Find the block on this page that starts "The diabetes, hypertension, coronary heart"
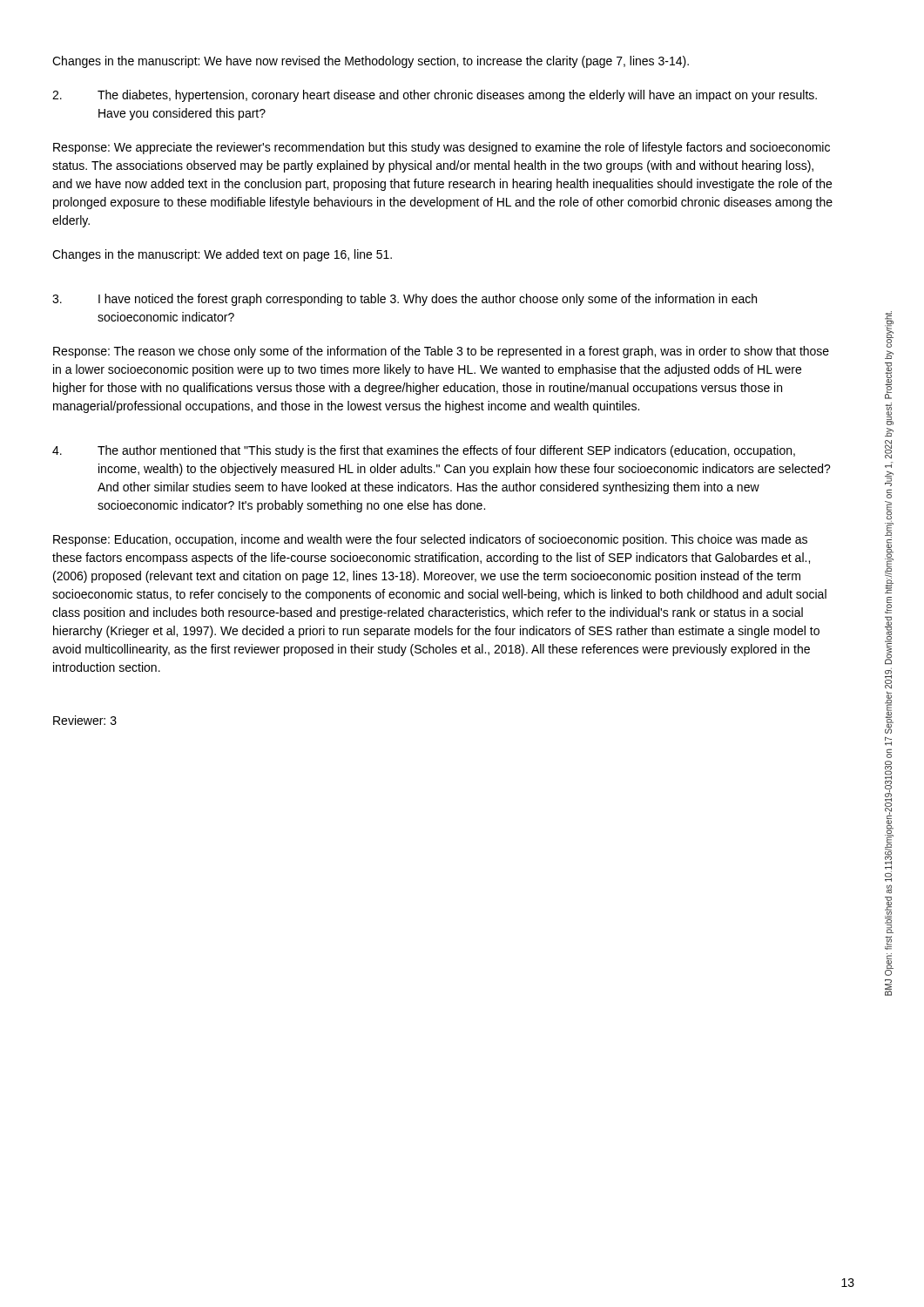This screenshot has width=924, height=1307. [445, 105]
